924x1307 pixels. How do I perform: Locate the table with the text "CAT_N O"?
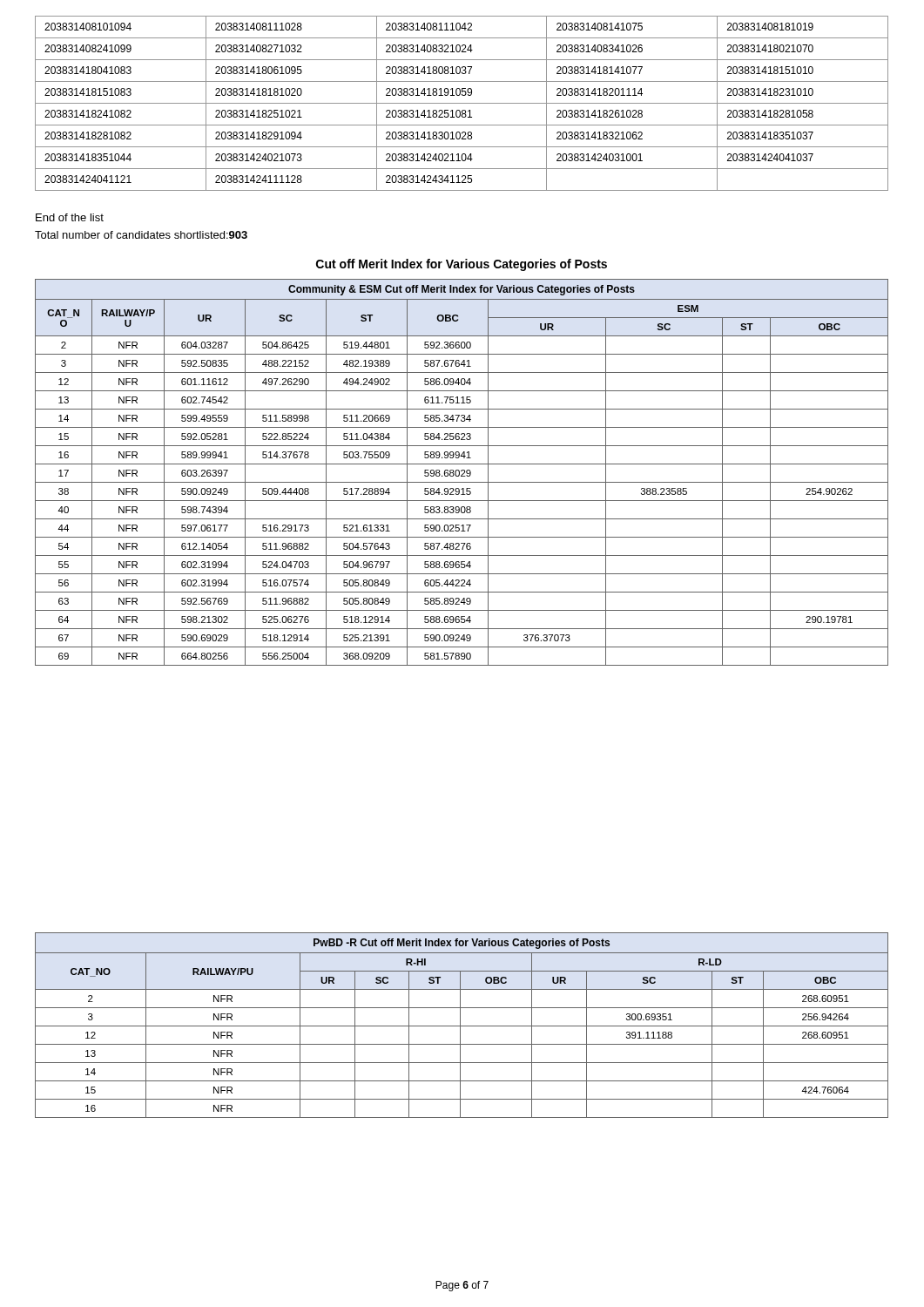click(x=462, y=472)
